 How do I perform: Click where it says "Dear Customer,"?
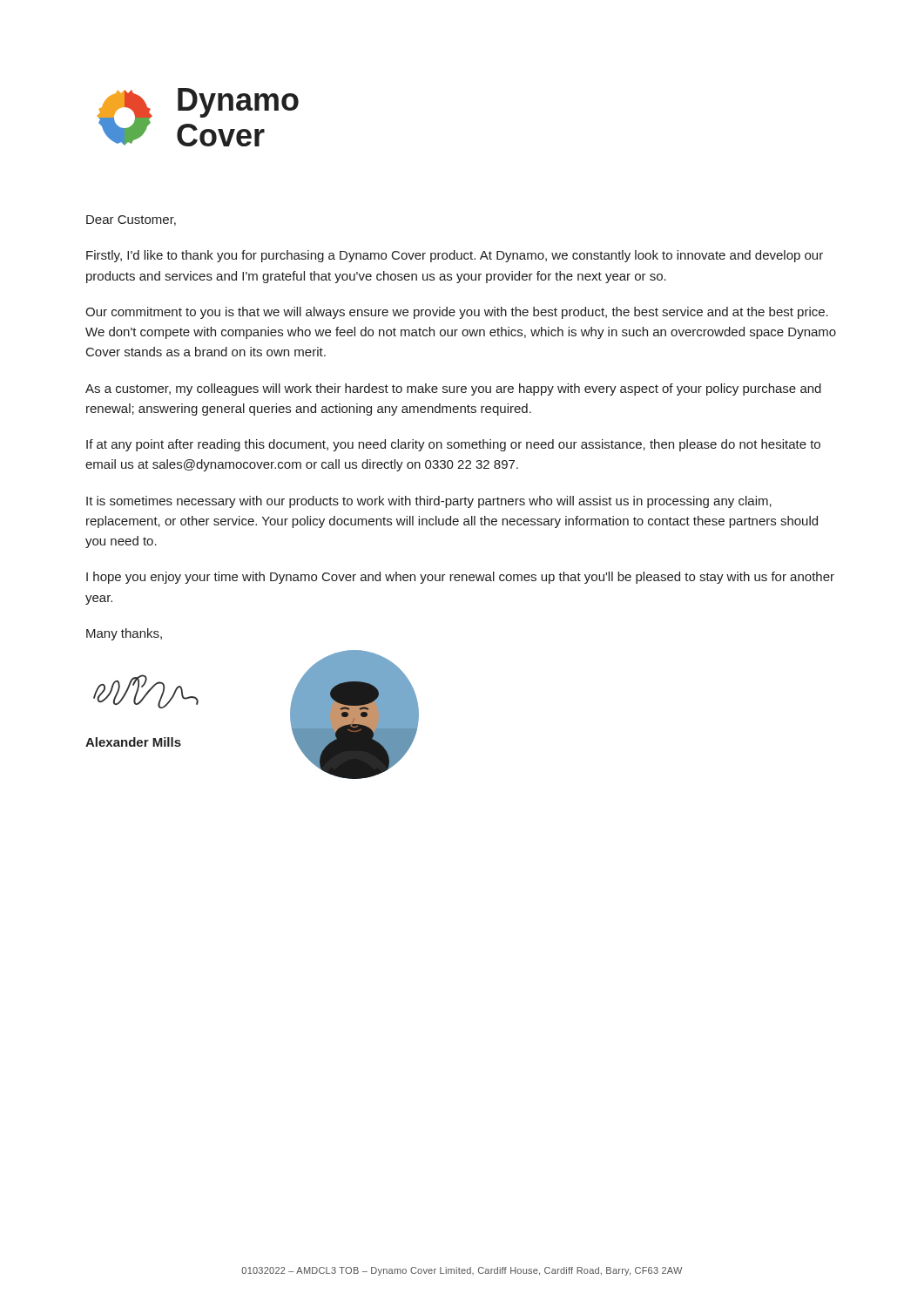(131, 219)
